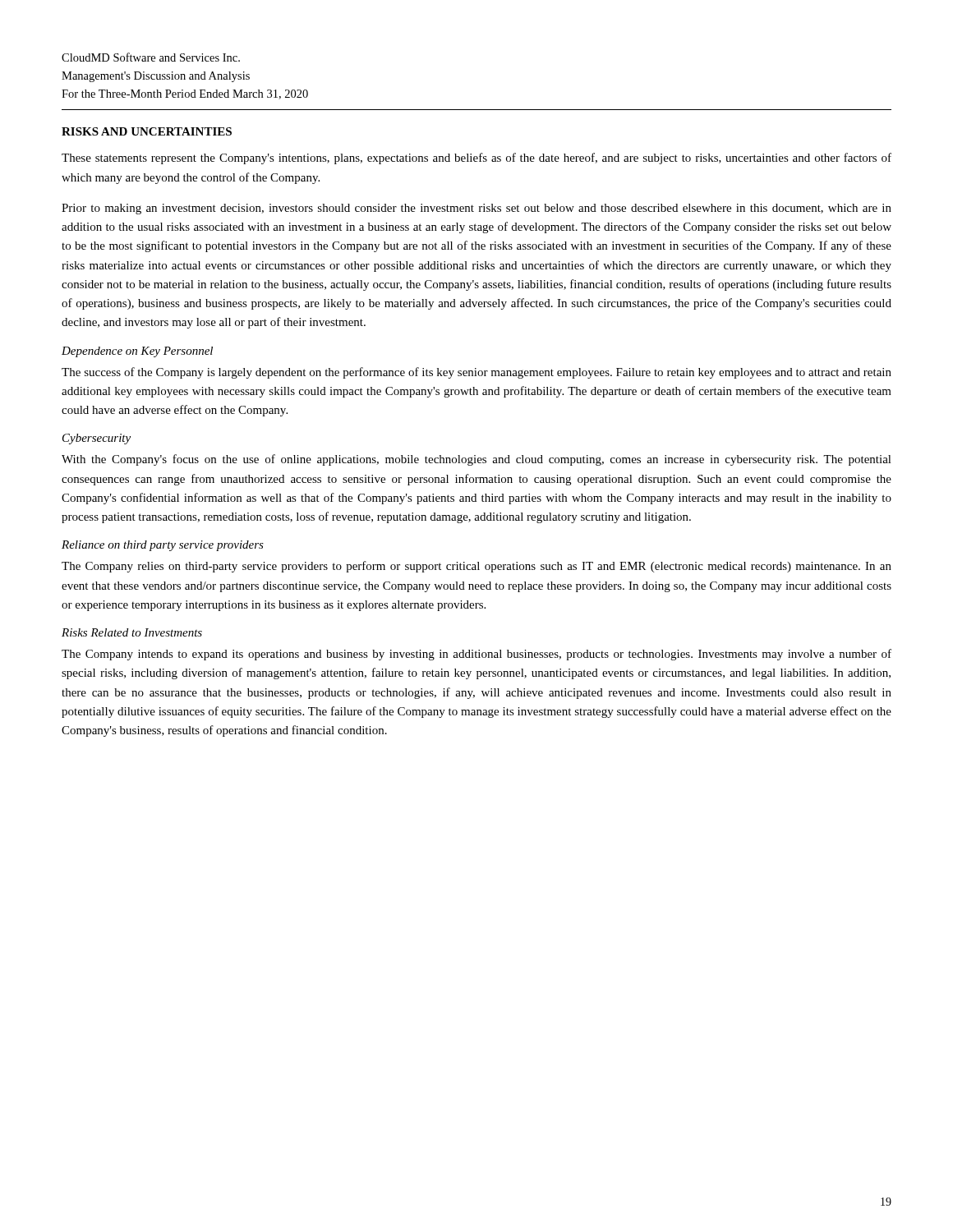Find the block on this page that starts "Prior to making"
953x1232 pixels.
coord(476,265)
